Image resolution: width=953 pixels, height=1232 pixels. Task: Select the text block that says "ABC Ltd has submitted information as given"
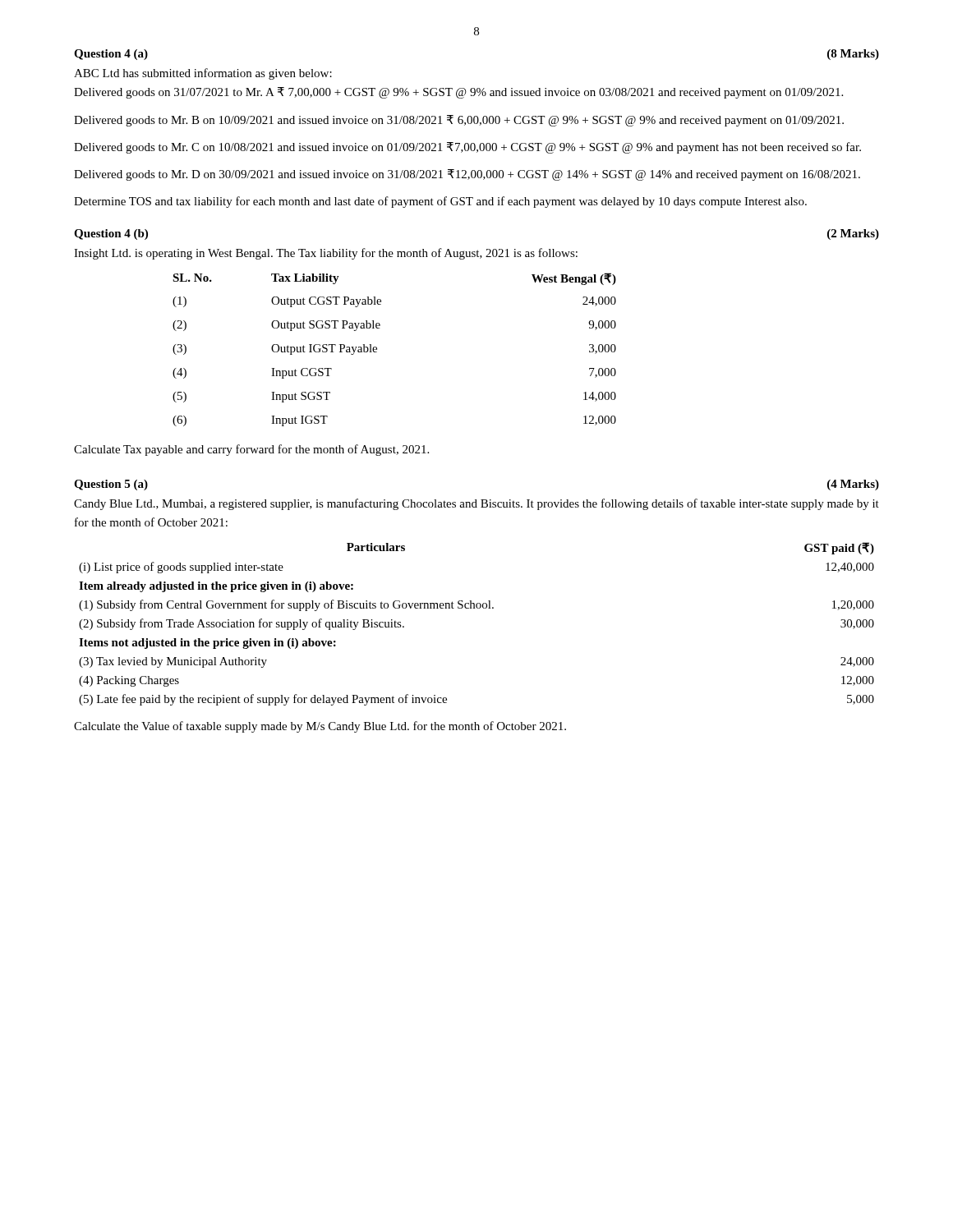459,83
